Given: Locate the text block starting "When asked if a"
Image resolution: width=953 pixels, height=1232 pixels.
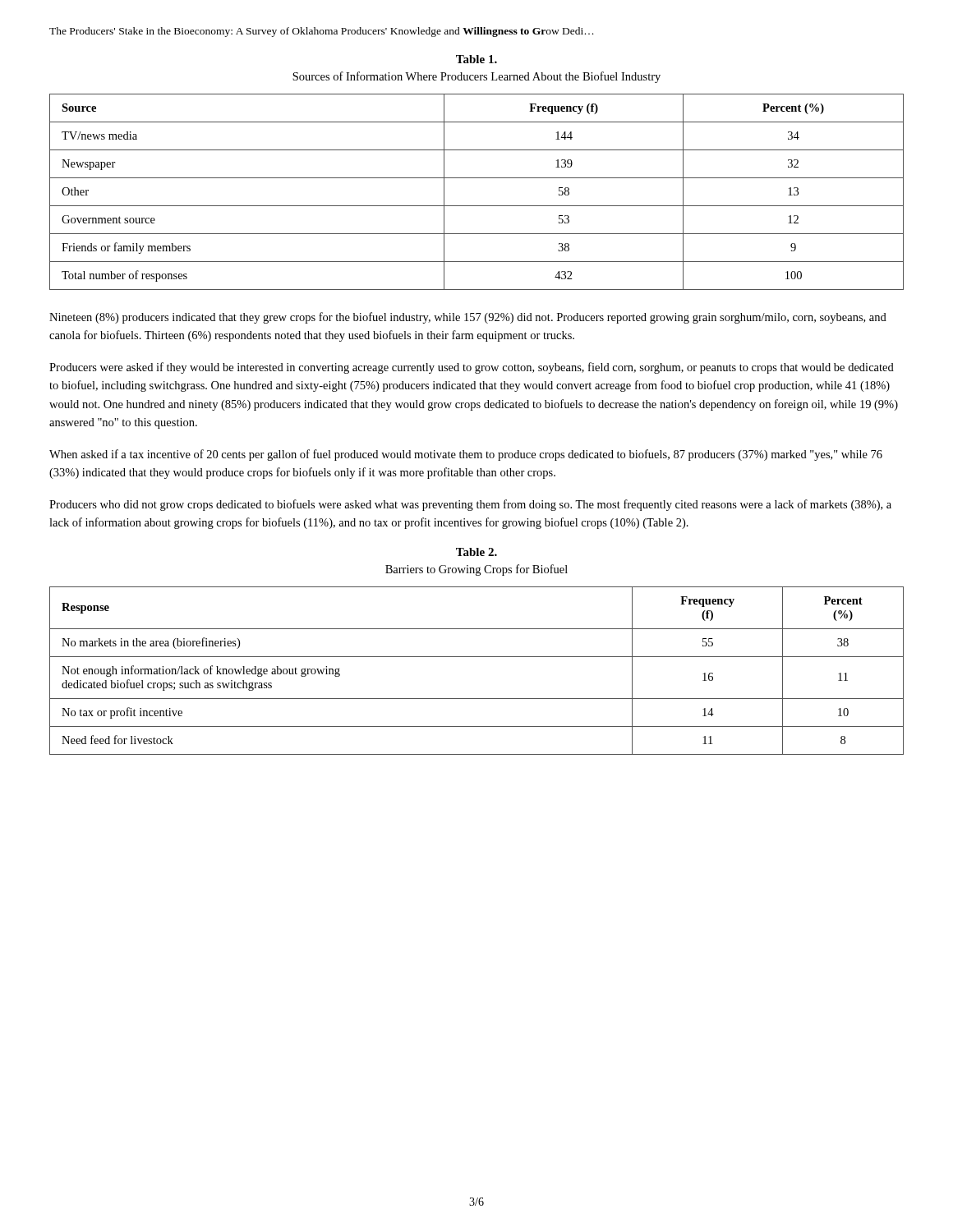Looking at the screenshot, I should click(466, 463).
